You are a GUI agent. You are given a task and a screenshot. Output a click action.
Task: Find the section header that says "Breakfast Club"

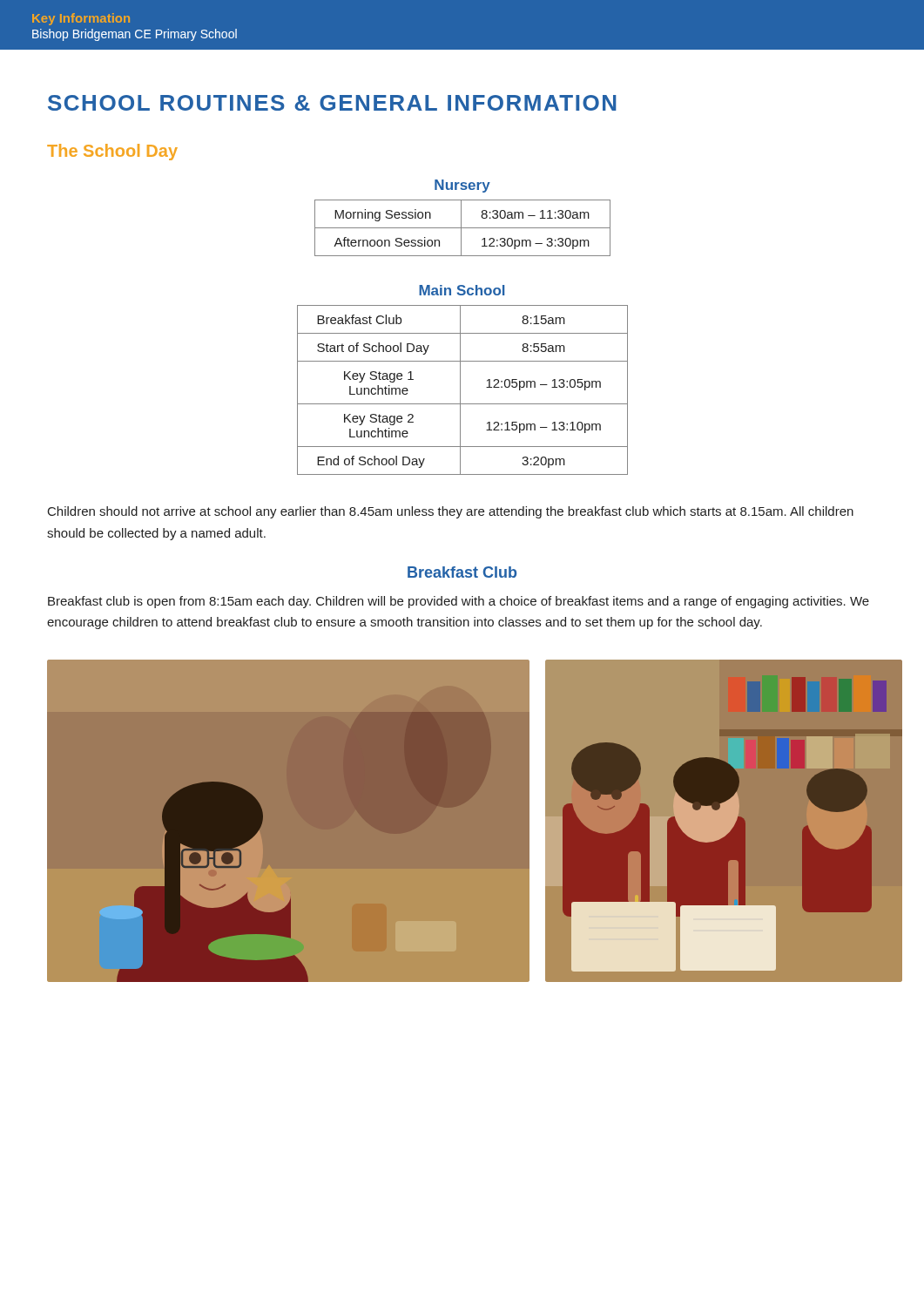pos(462,572)
